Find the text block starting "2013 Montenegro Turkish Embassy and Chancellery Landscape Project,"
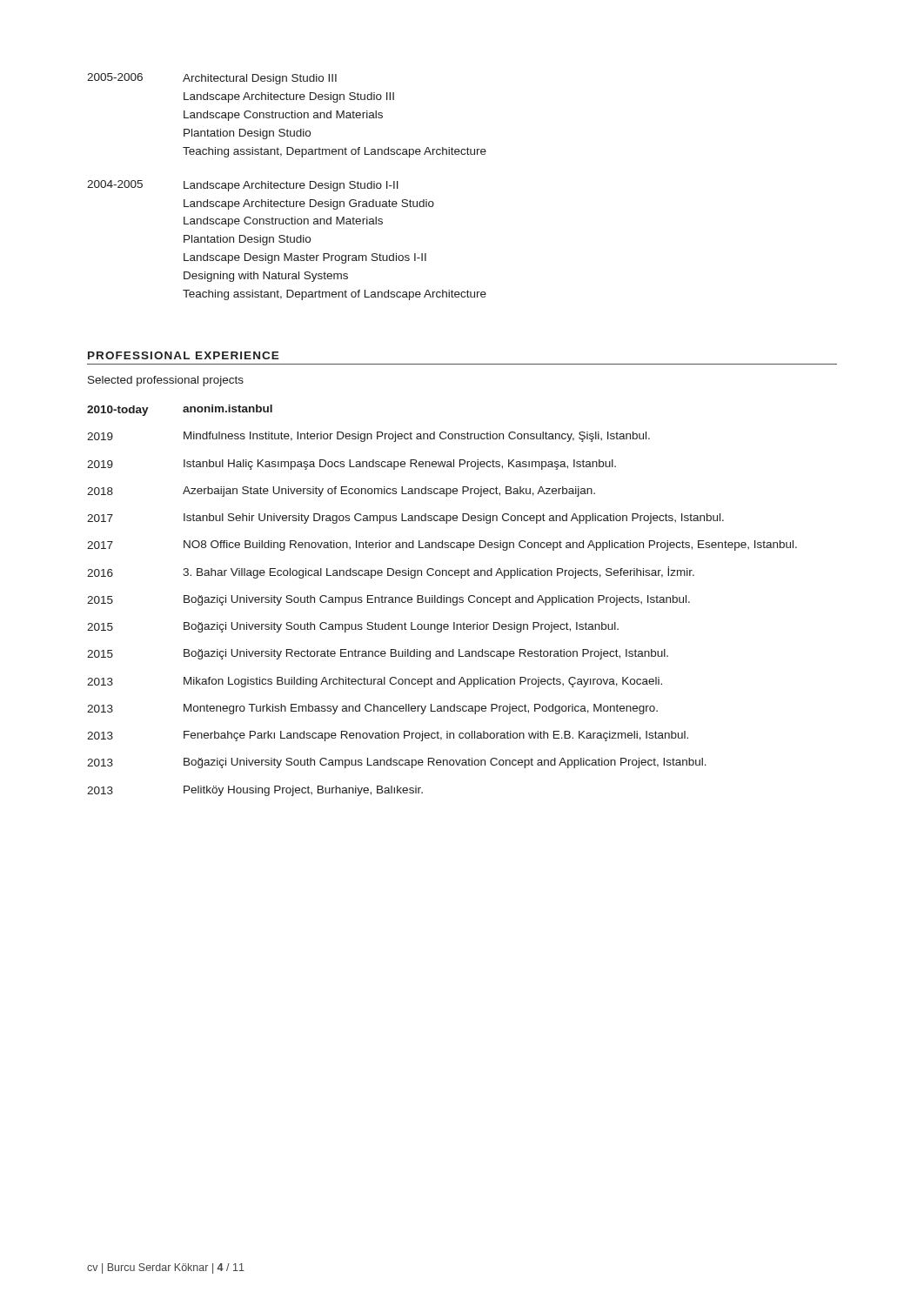Viewport: 924px width, 1305px height. (462, 709)
